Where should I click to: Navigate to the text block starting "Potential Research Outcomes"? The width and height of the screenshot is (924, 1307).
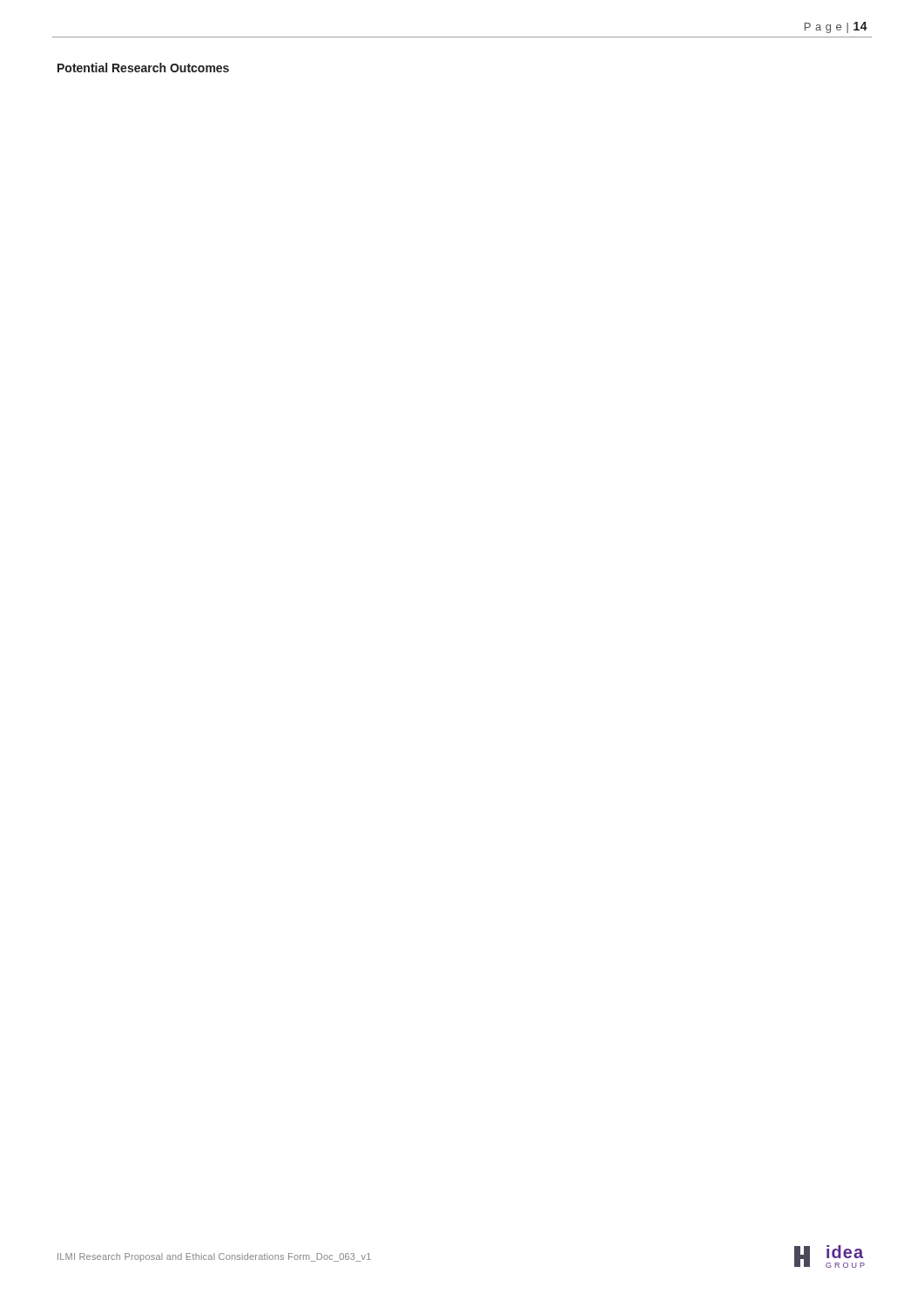[143, 68]
